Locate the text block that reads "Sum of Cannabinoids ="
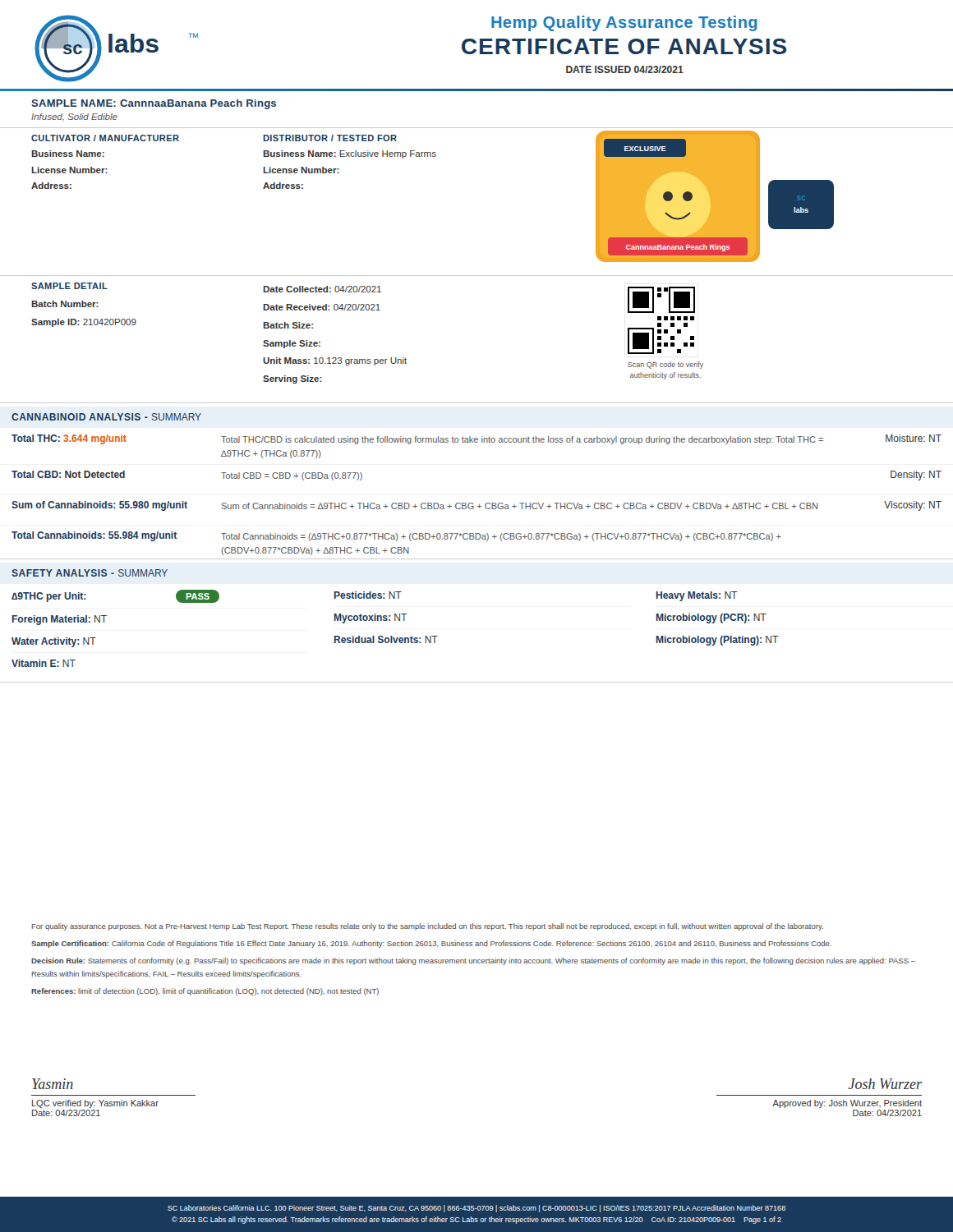This screenshot has height=1232, width=953. [520, 506]
